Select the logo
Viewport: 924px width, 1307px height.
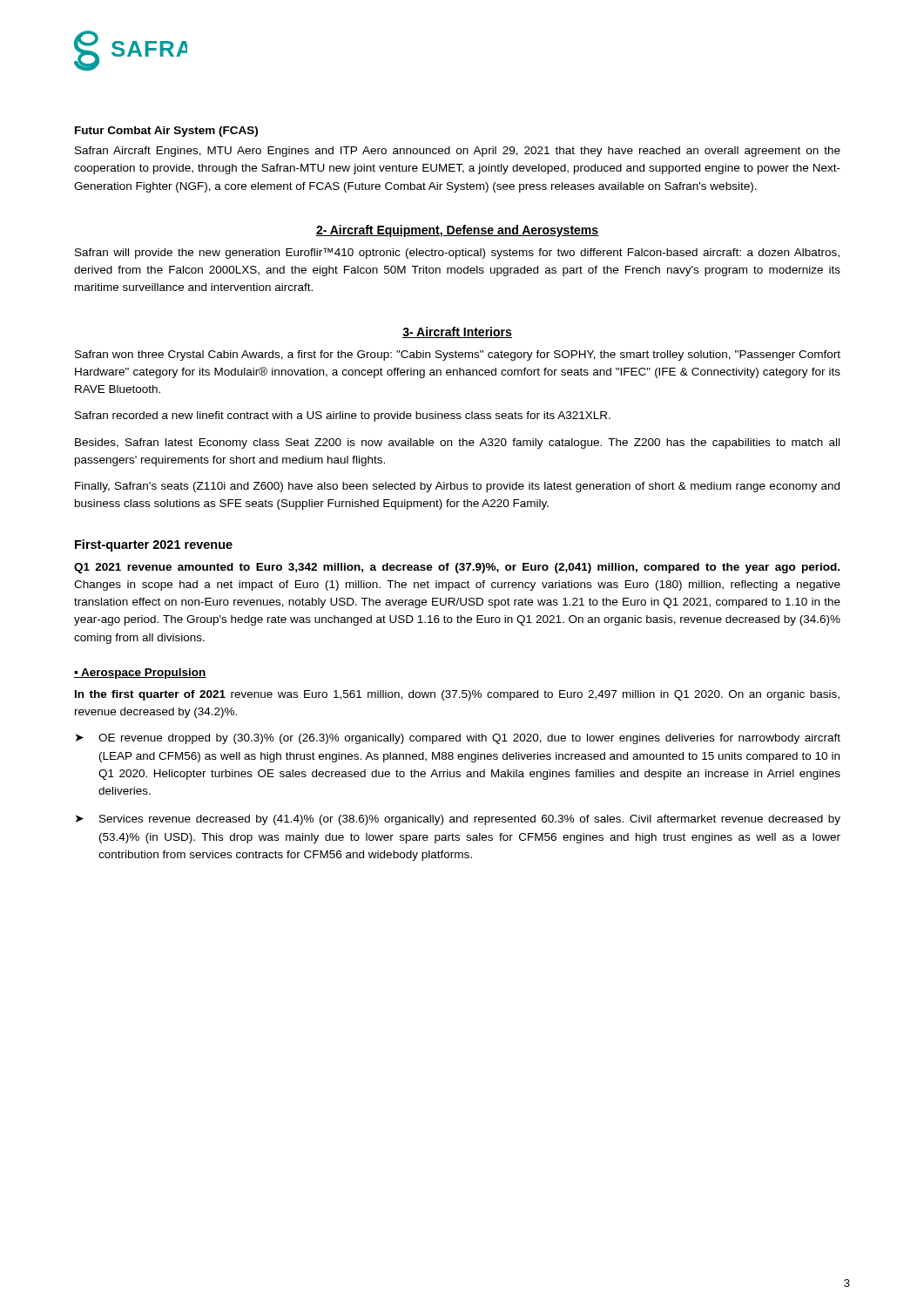[457, 49]
